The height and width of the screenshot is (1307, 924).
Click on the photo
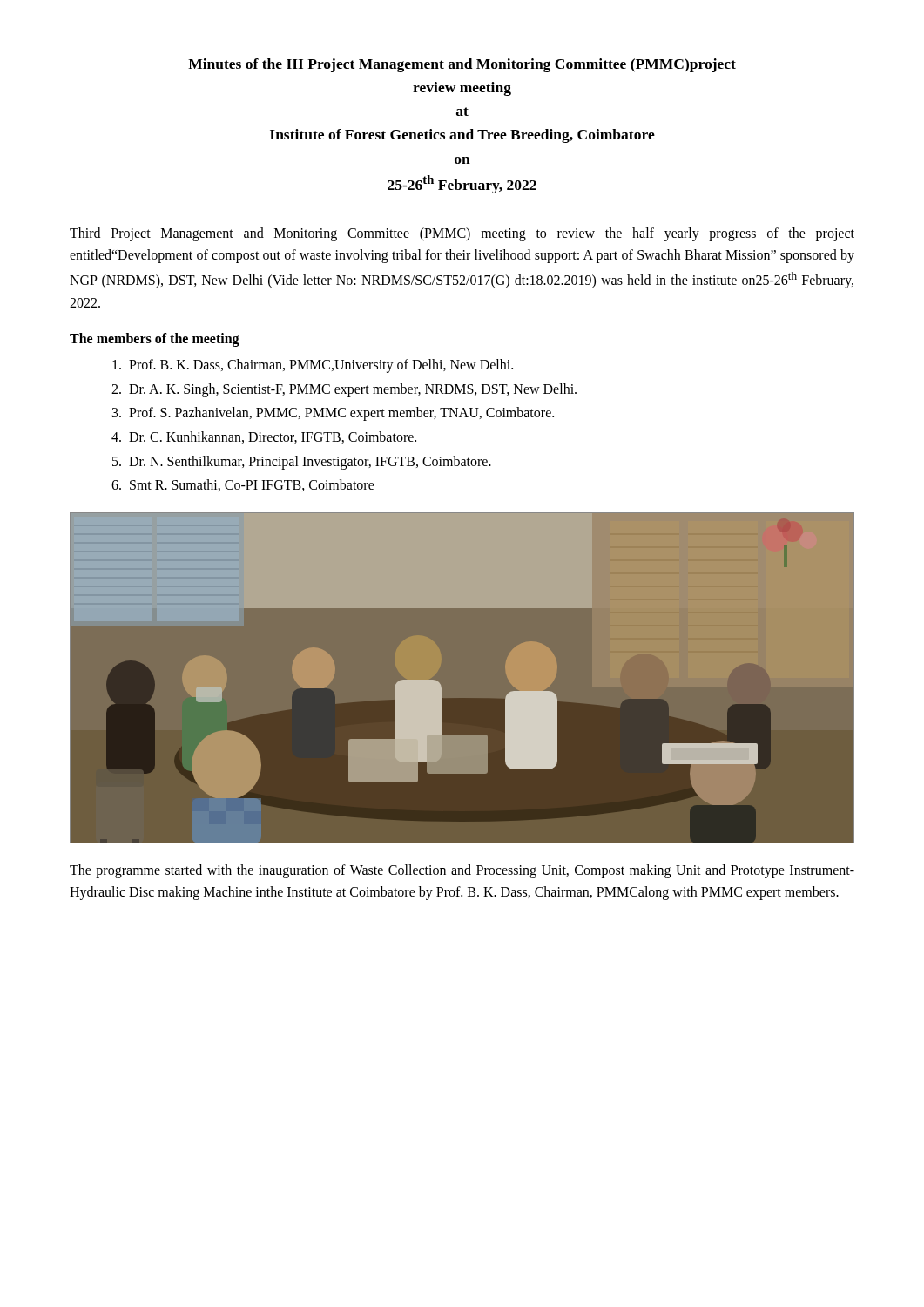[462, 678]
